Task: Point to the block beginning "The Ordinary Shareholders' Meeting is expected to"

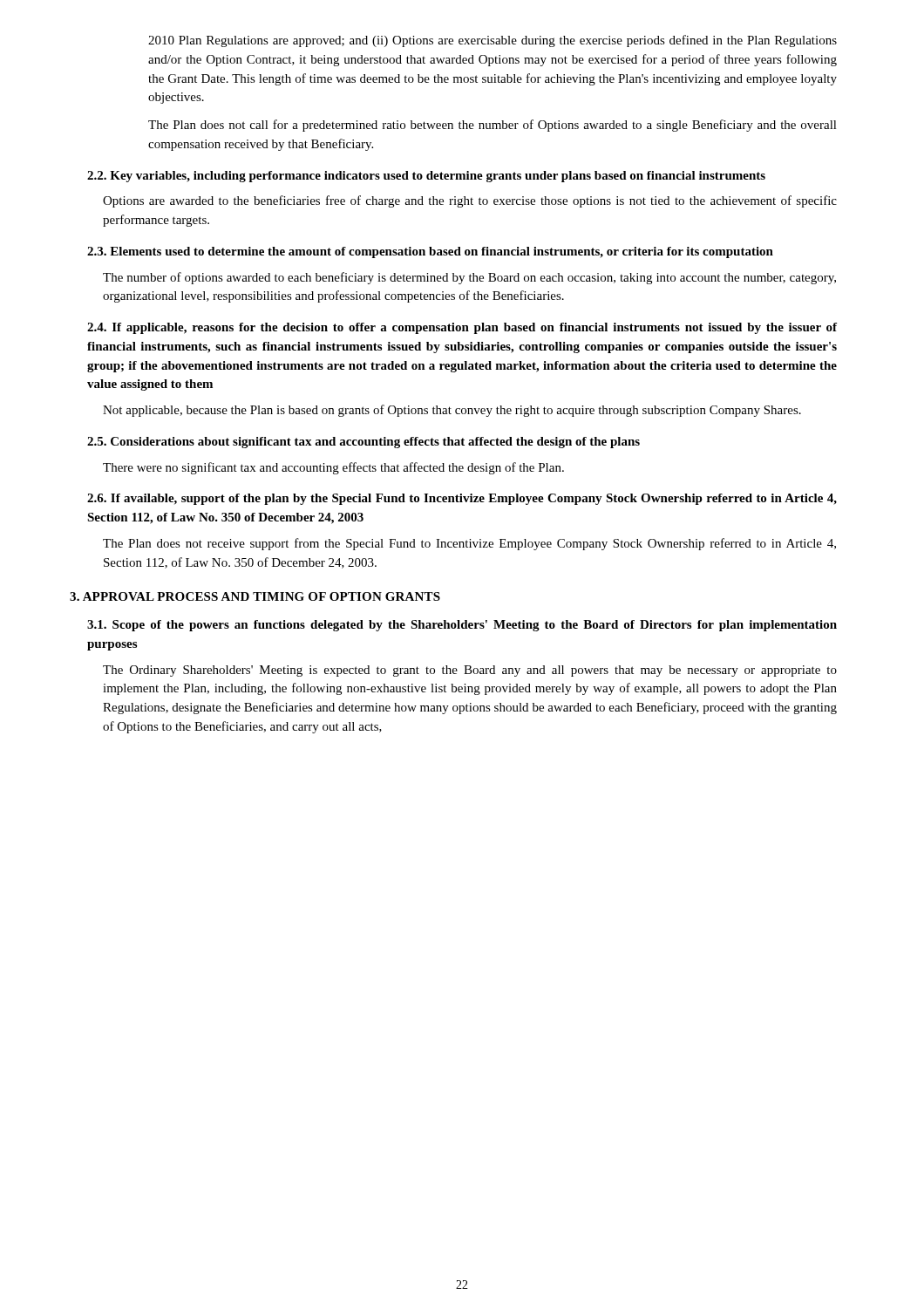Action: pos(470,698)
